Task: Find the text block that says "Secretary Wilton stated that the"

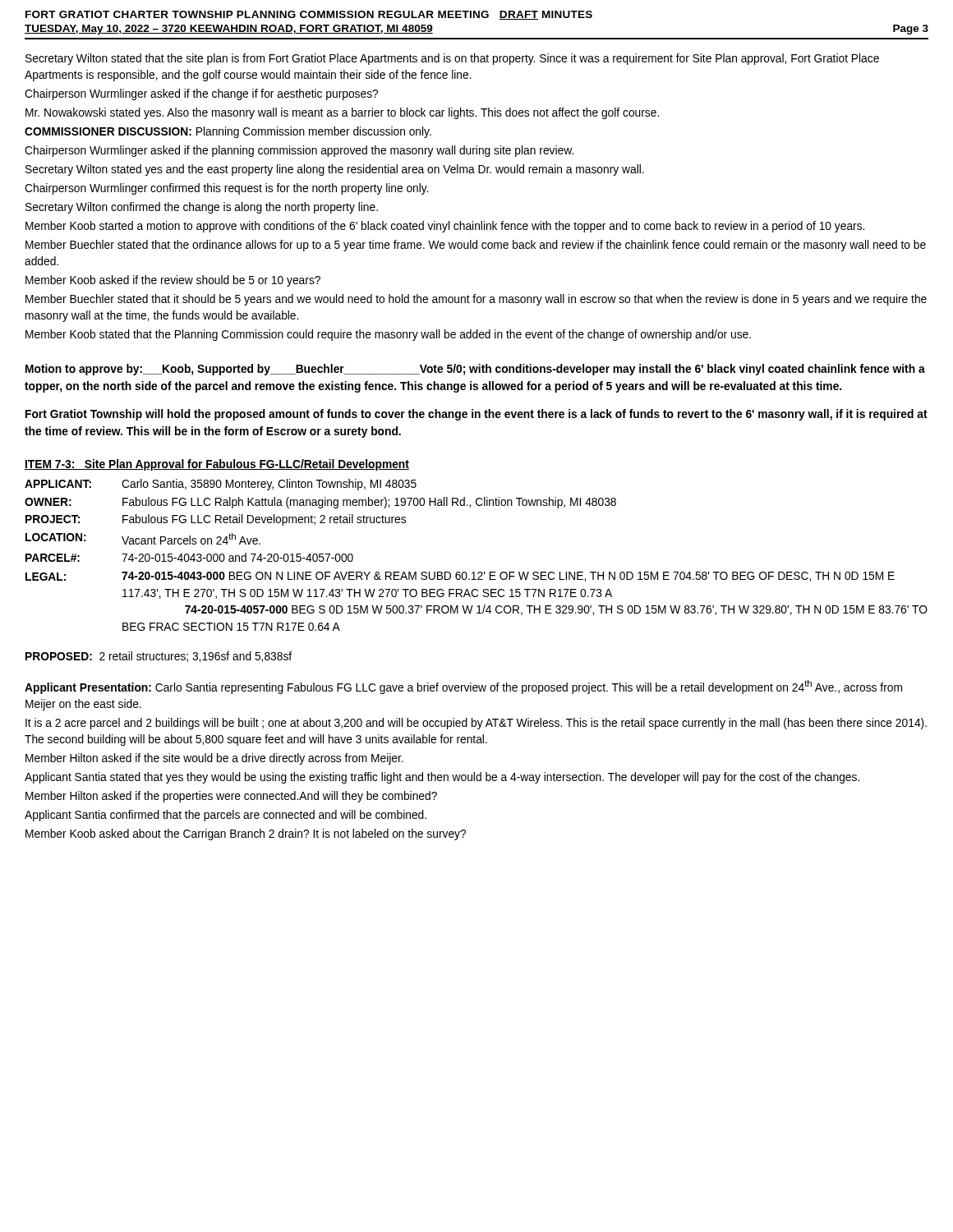Action: [x=452, y=59]
